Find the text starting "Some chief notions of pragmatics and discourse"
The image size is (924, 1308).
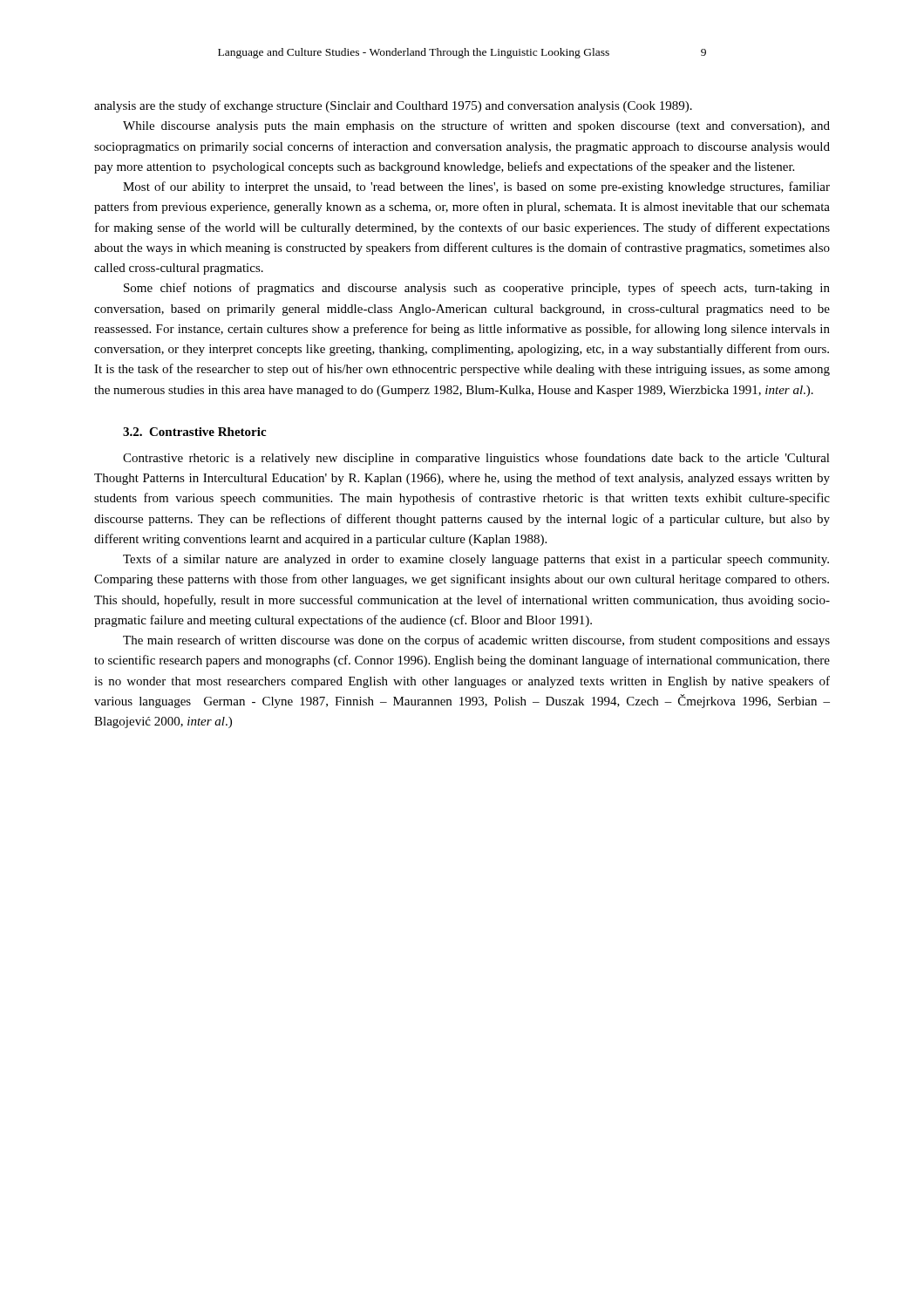[462, 339]
